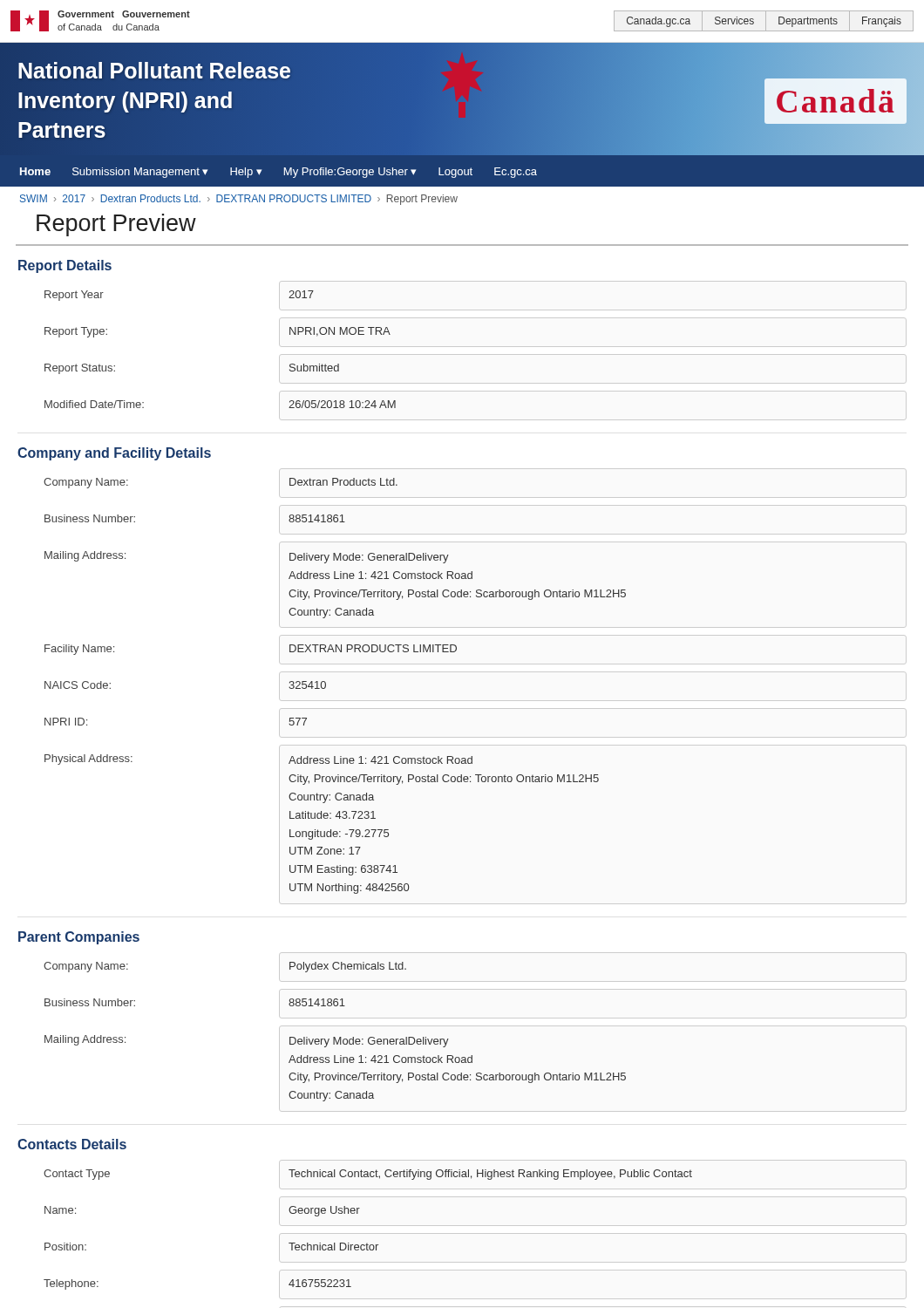924x1308 pixels.
Task: Point to "Company and Facility Details"
Action: pos(114,453)
